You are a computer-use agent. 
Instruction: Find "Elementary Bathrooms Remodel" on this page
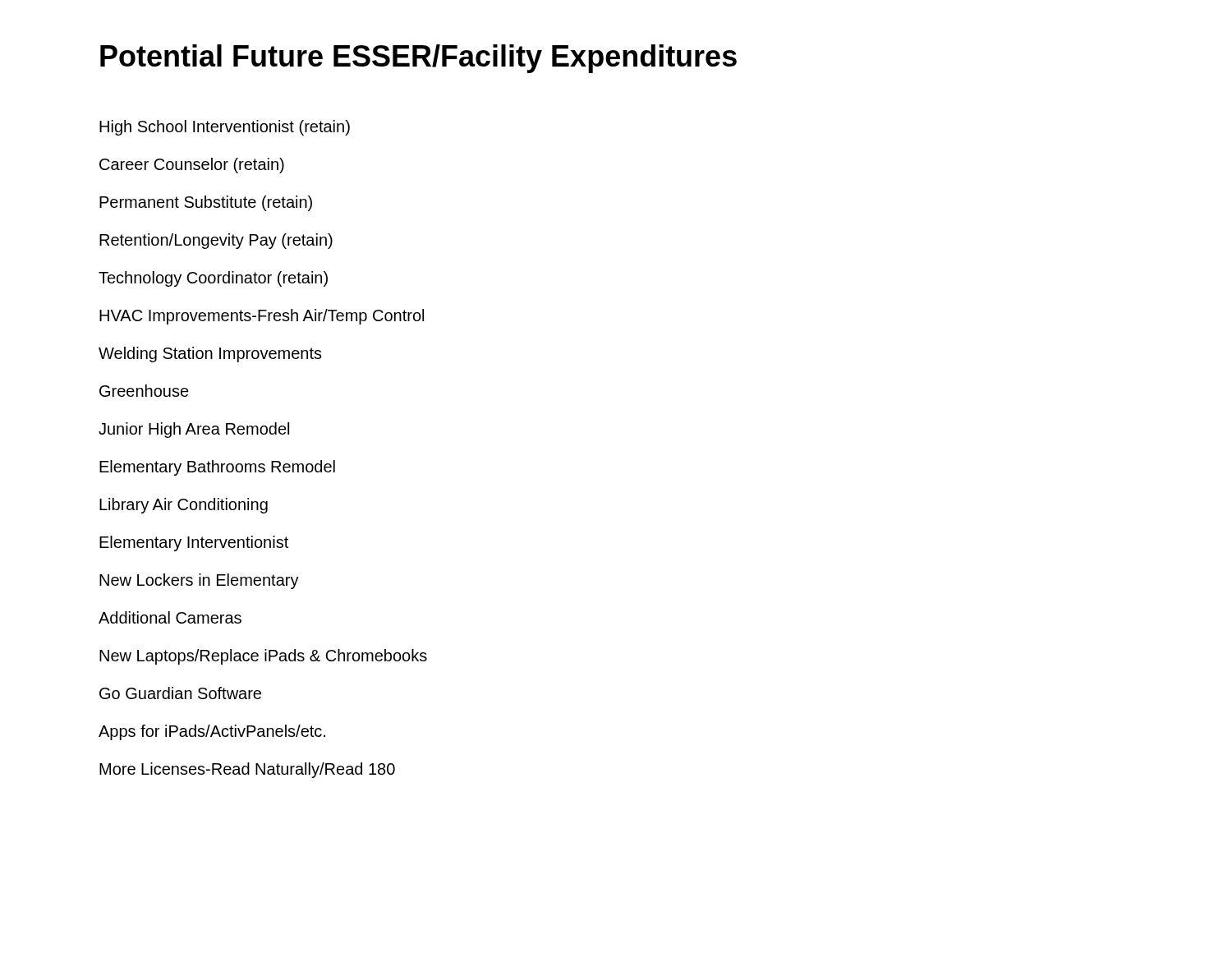point(217,467)
